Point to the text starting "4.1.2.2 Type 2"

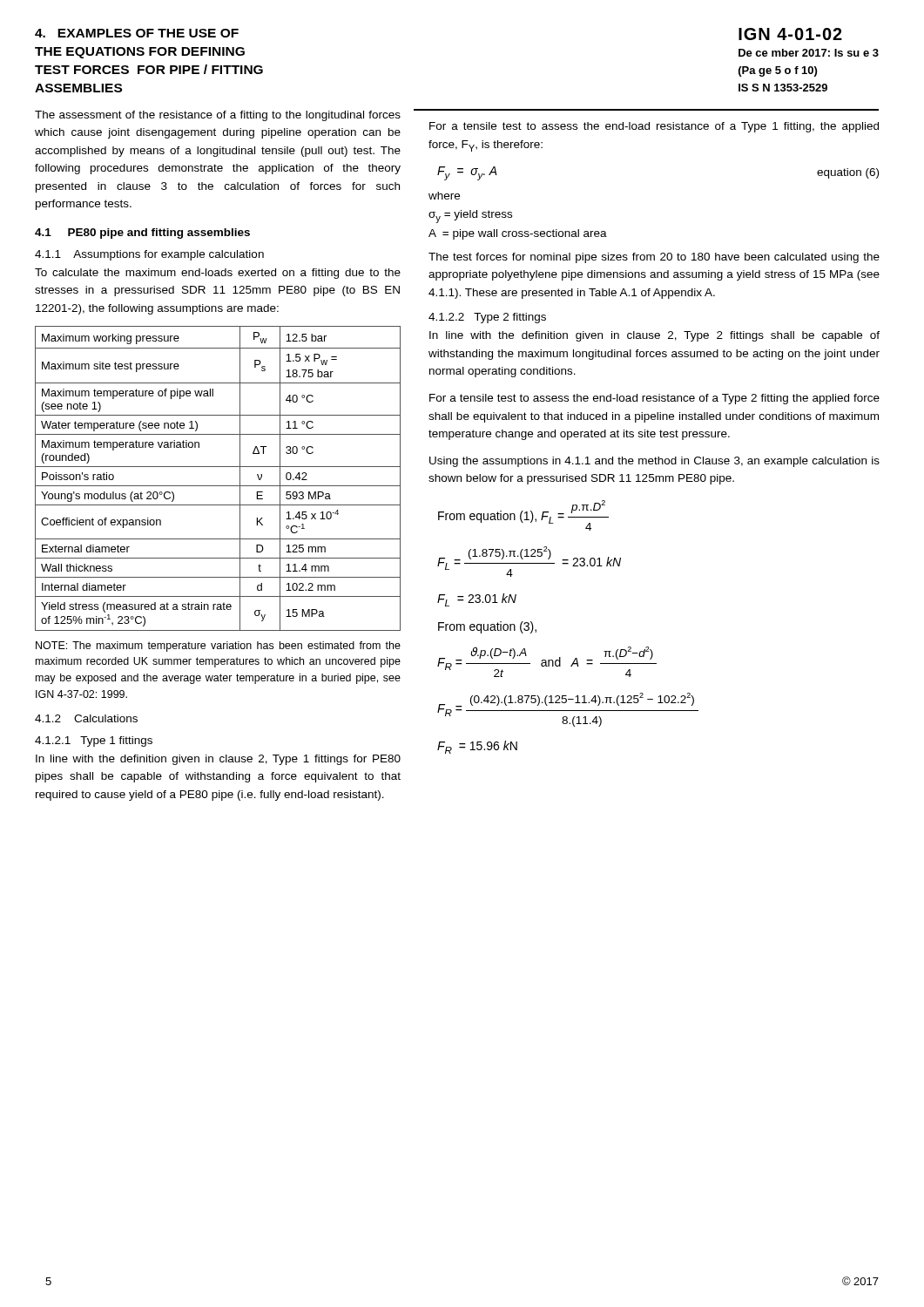point(488,317)
